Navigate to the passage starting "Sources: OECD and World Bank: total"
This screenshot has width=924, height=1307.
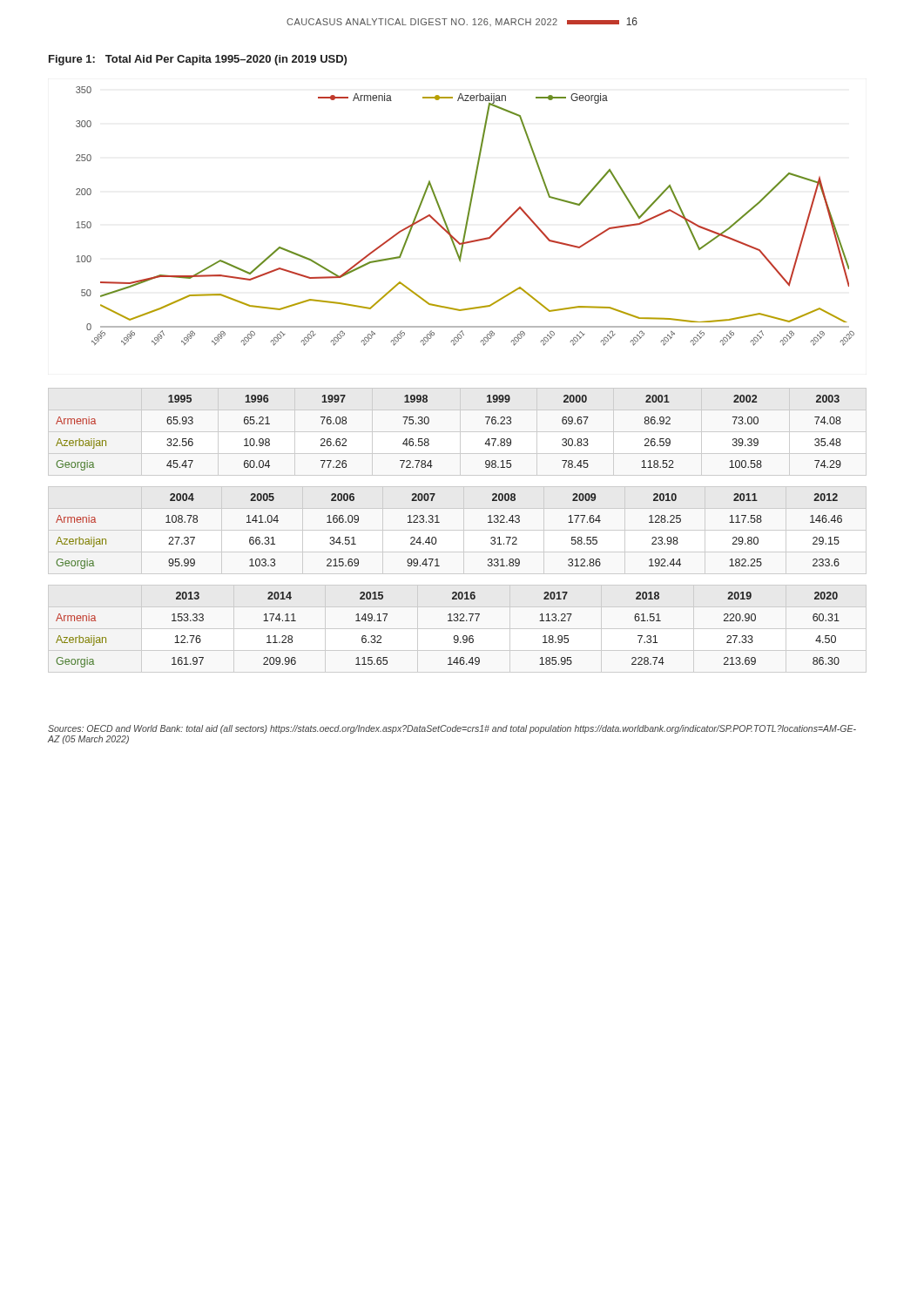coord(452,734)
